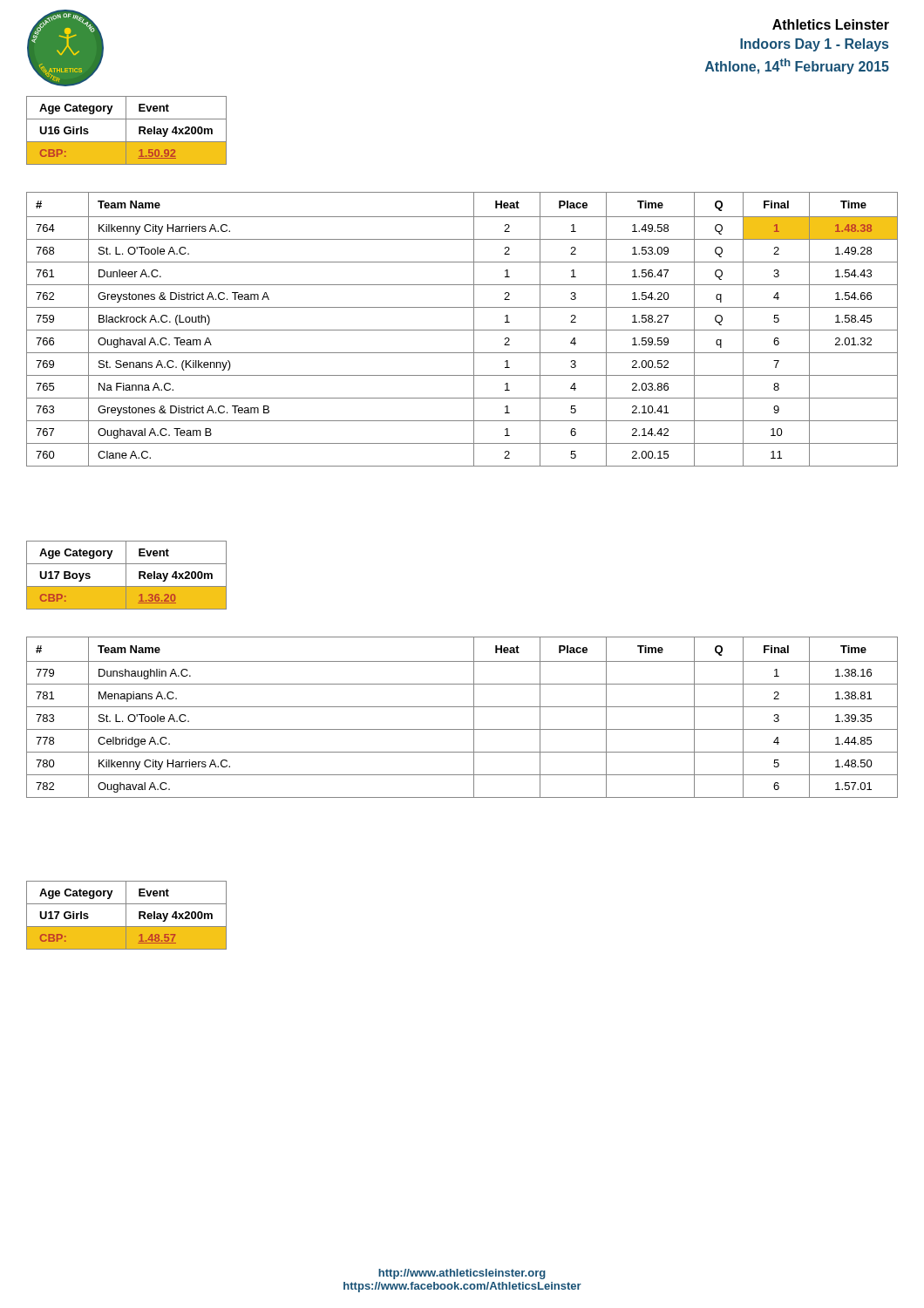924x1308 pixels.
Task: Find the table that mentions "Celbridge A.C."
Action: pyautogui.click(x=462, y=717)
